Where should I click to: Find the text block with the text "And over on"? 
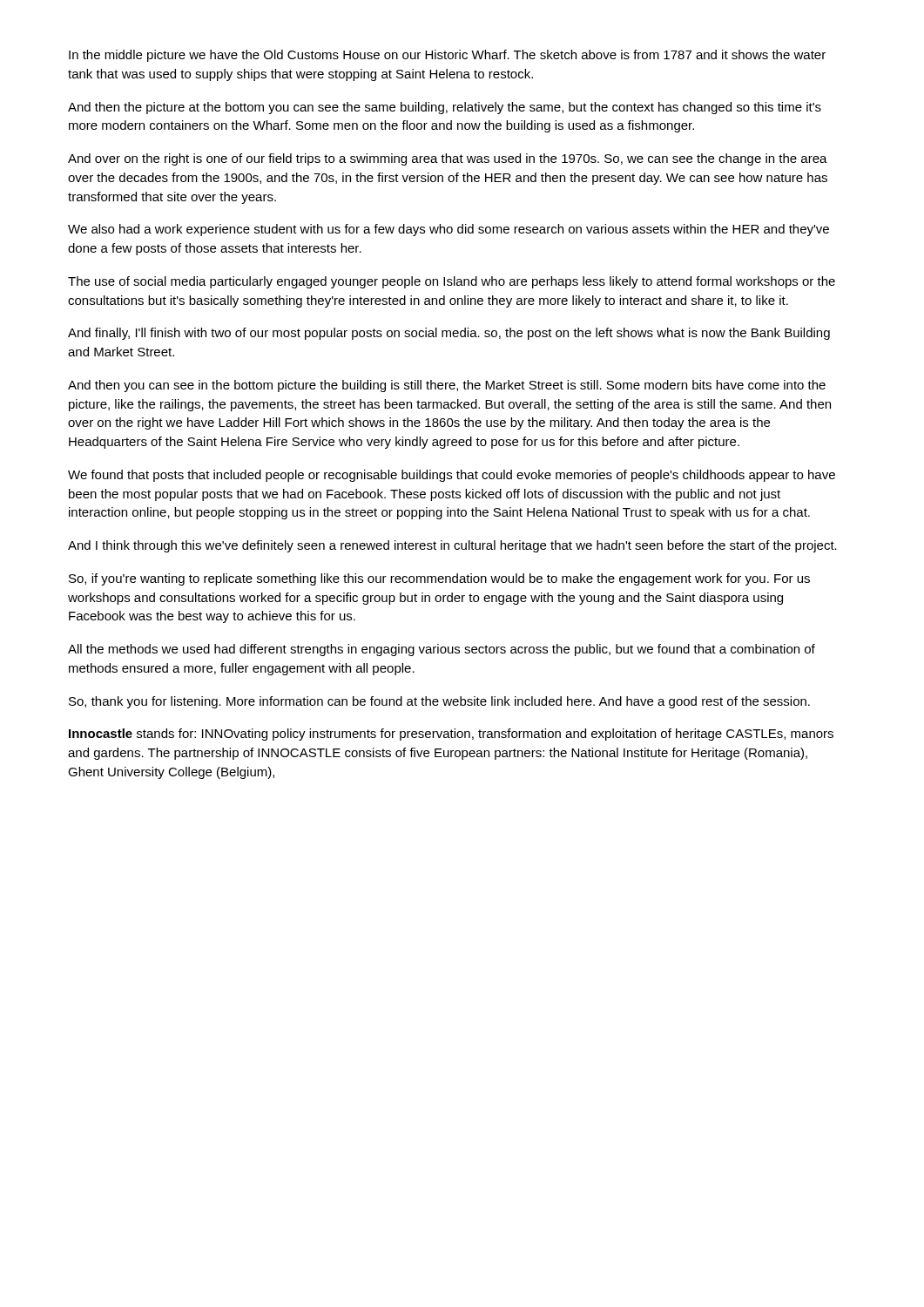448,177
